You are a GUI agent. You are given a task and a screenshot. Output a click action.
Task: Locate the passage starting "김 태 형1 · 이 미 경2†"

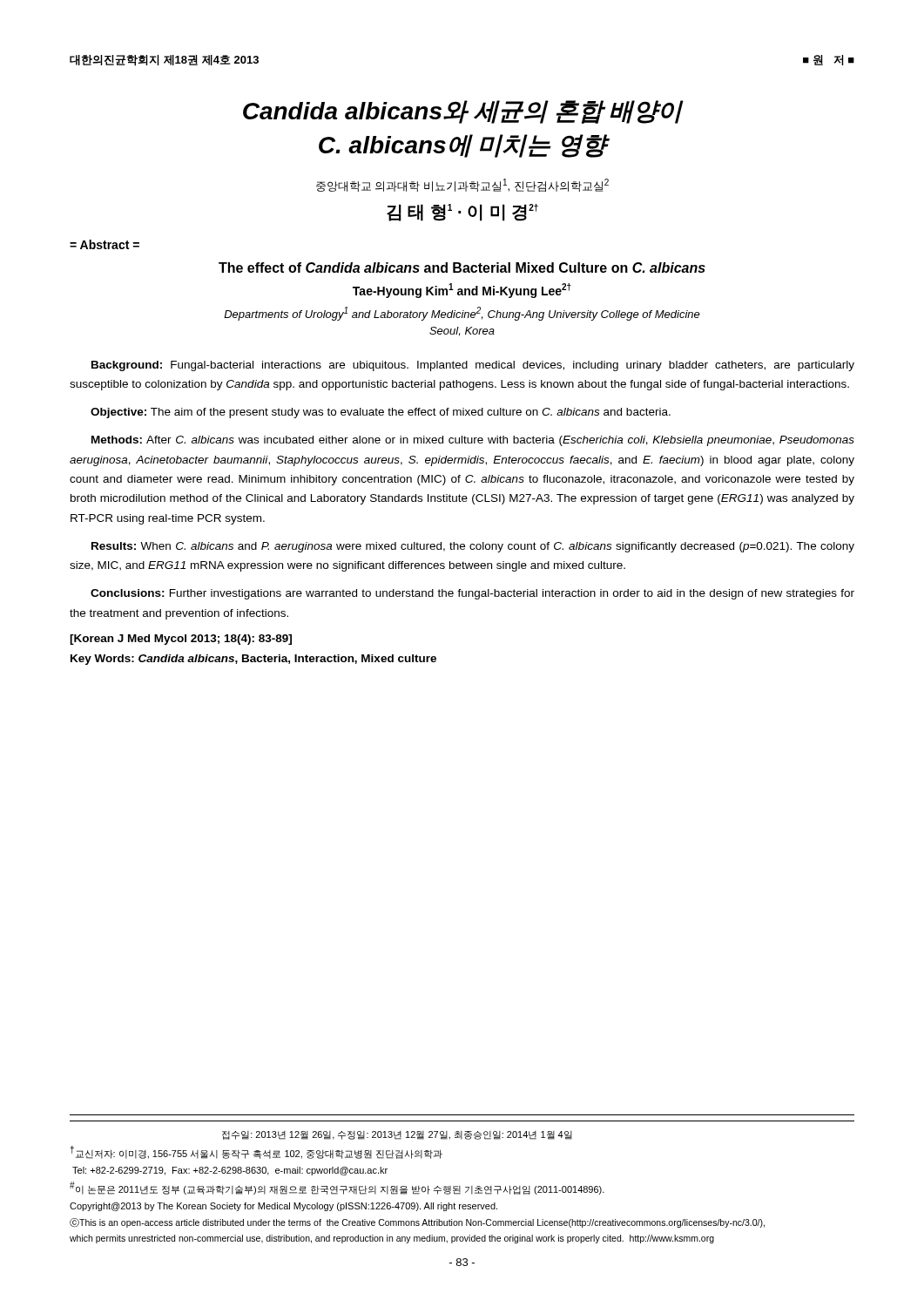pyautogui.click(x=462, y=211)
